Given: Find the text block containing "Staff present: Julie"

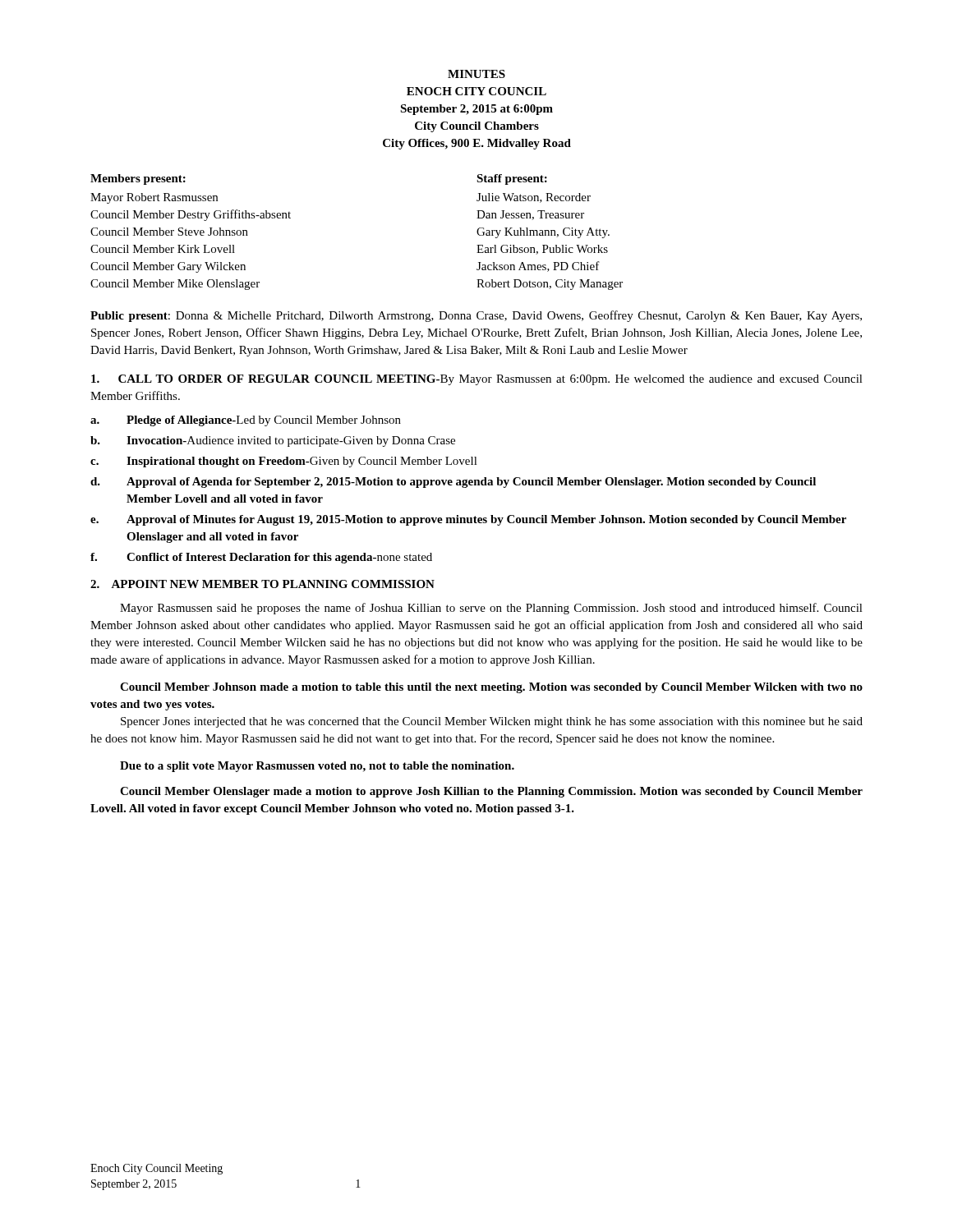Looking at the screenshot, I should point(512,179).
